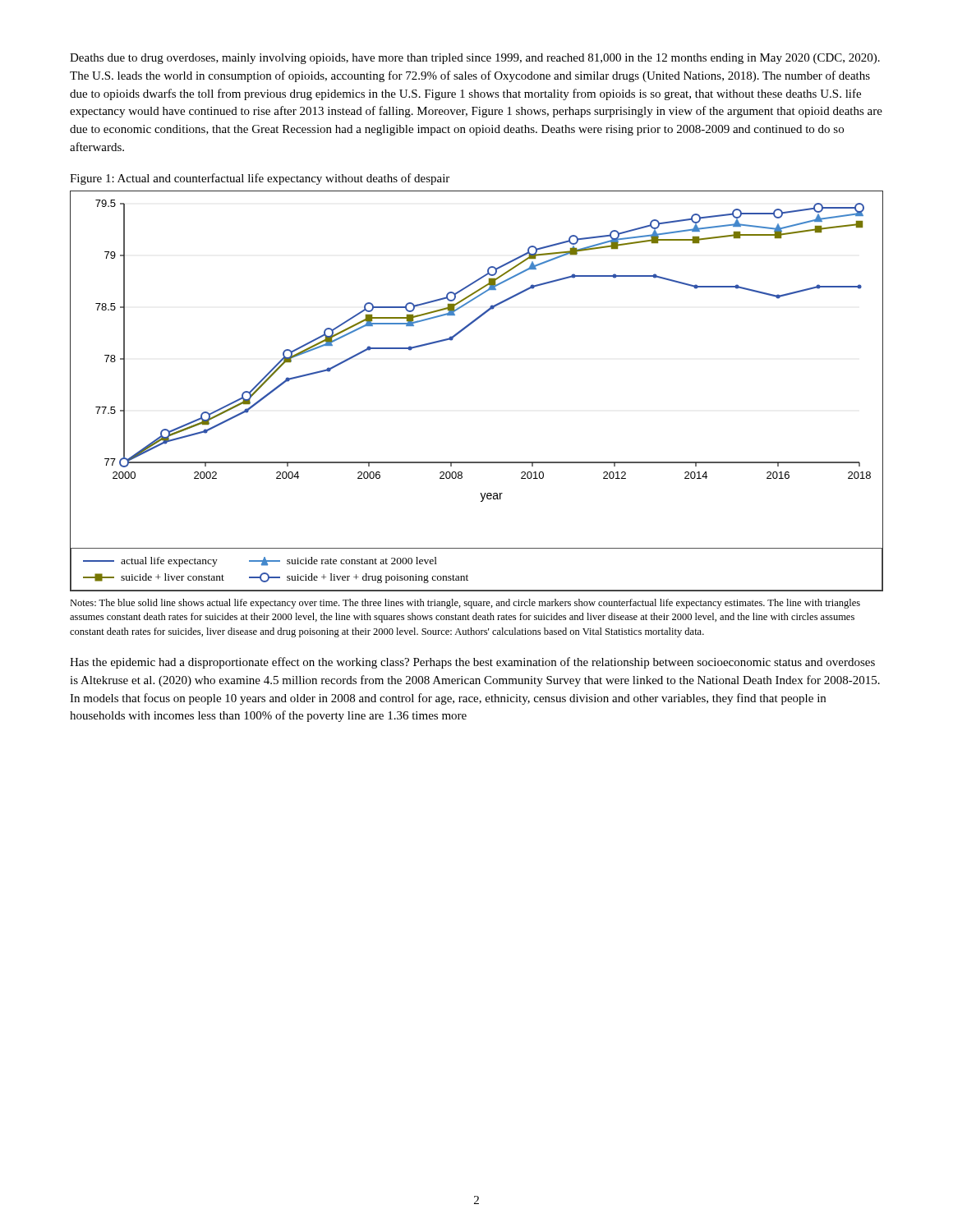Click on the caption that reads "Notes: The blue solid line shows actual"
This screenshot has width=953, height=1232.
click(x=465, y=617)
